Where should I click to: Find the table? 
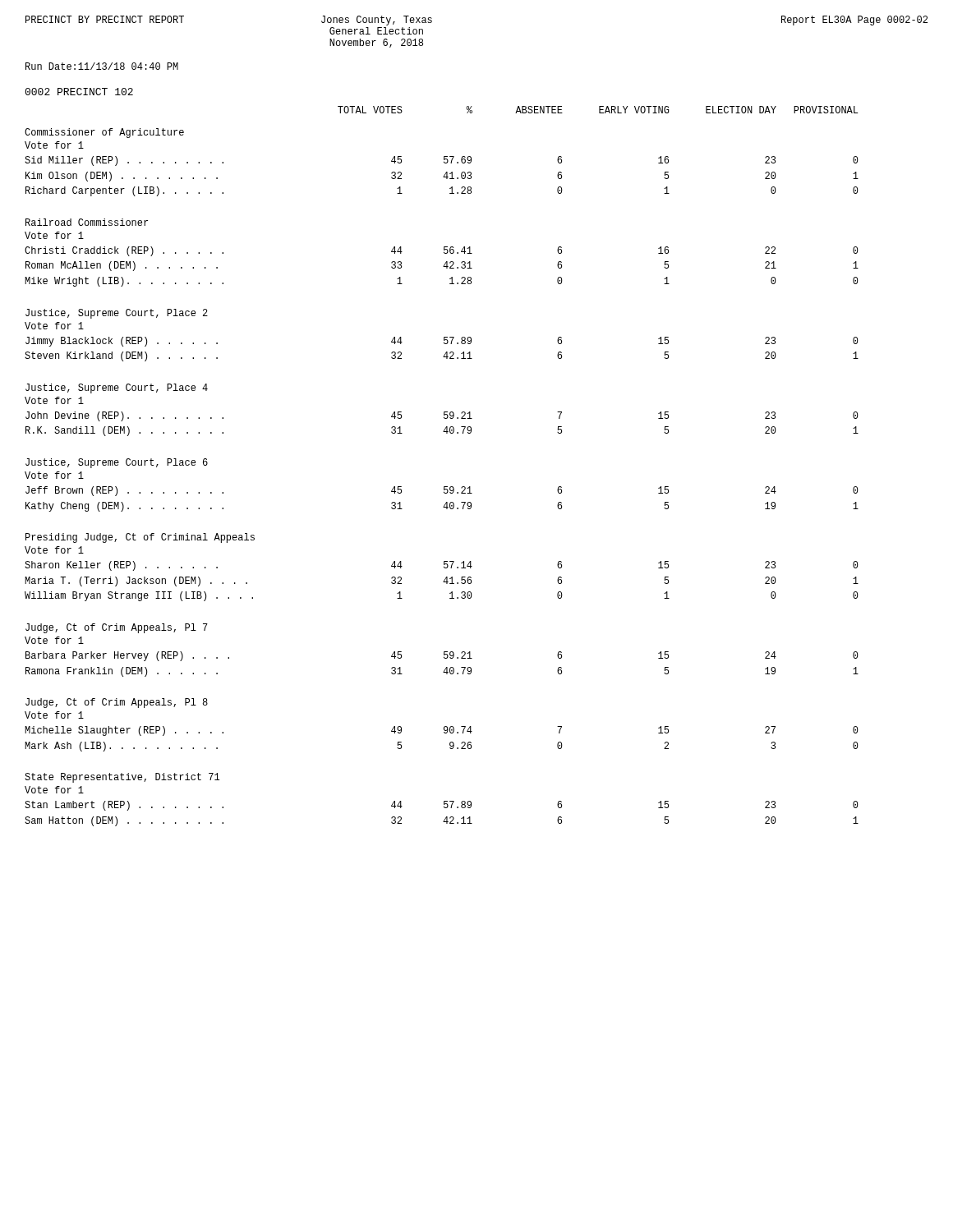click(476, 487)
